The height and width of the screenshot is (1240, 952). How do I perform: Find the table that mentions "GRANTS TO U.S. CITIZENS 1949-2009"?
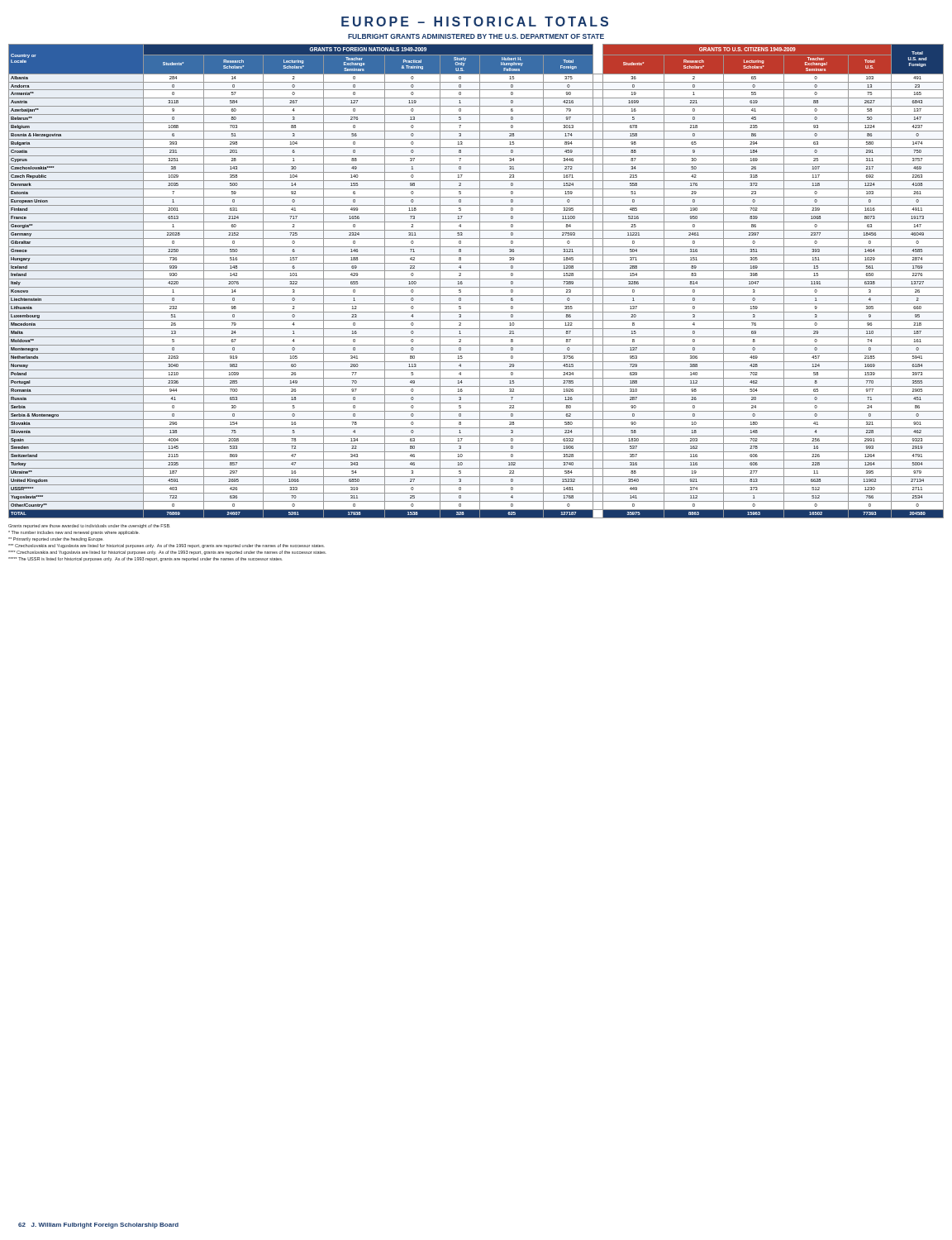pos(476,281)
